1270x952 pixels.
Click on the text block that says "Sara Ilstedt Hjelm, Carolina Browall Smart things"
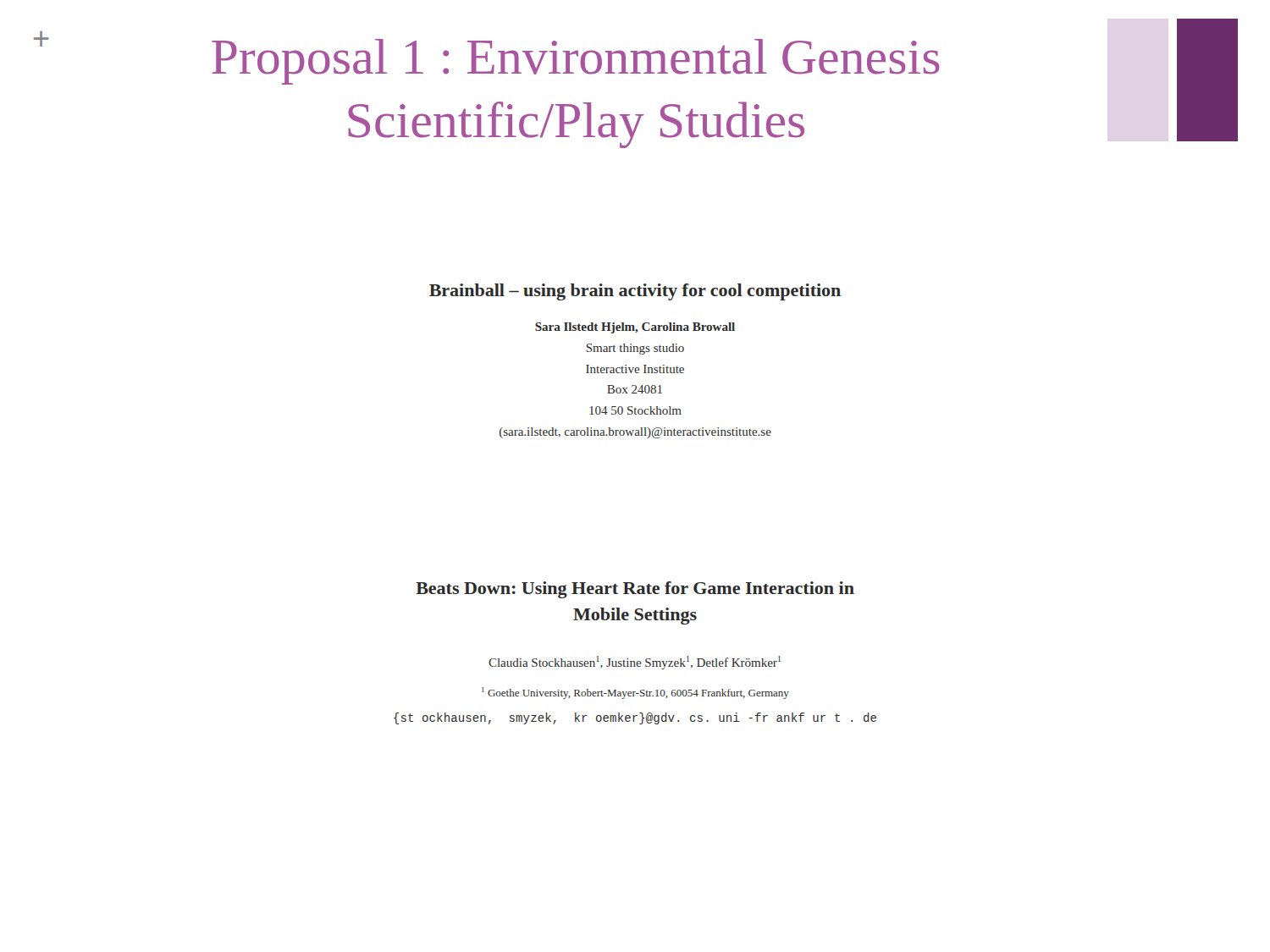(x=635, y=379)
